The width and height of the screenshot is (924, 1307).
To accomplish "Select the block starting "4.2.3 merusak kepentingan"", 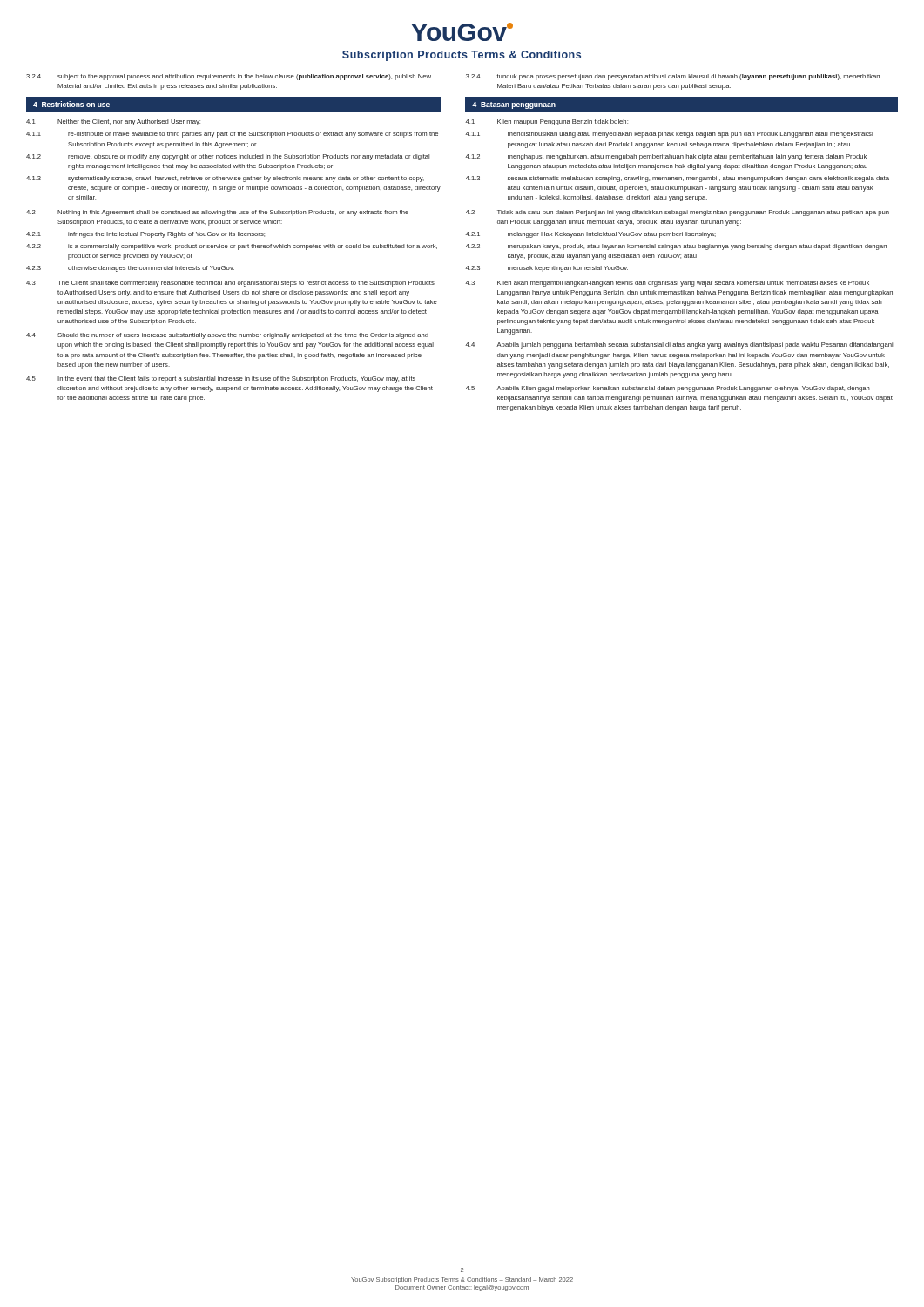I will tap(547, 268).
